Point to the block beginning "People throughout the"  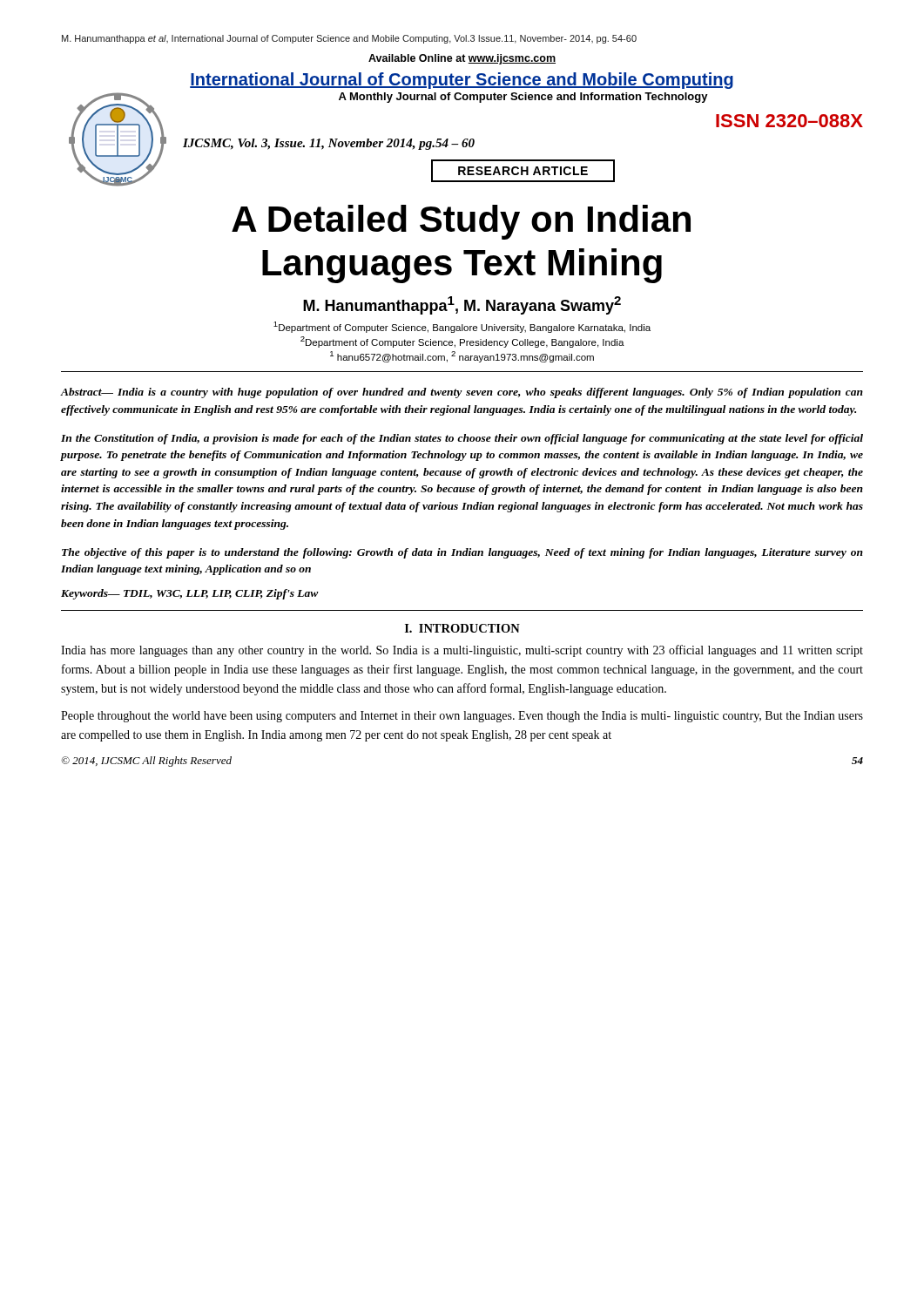pyautogui.click(x=462, y=726)
